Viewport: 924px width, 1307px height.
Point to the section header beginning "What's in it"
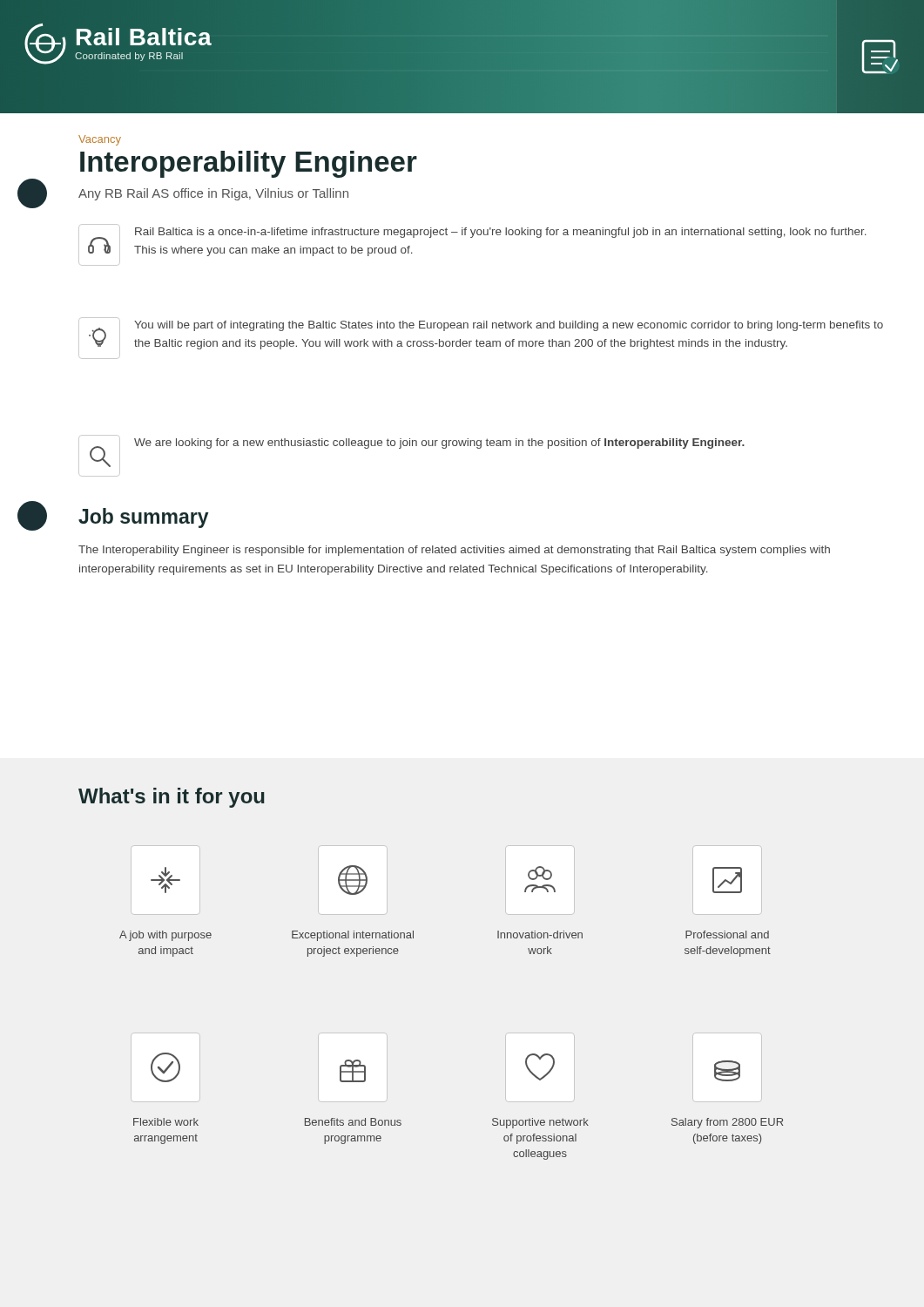point(172,796)
